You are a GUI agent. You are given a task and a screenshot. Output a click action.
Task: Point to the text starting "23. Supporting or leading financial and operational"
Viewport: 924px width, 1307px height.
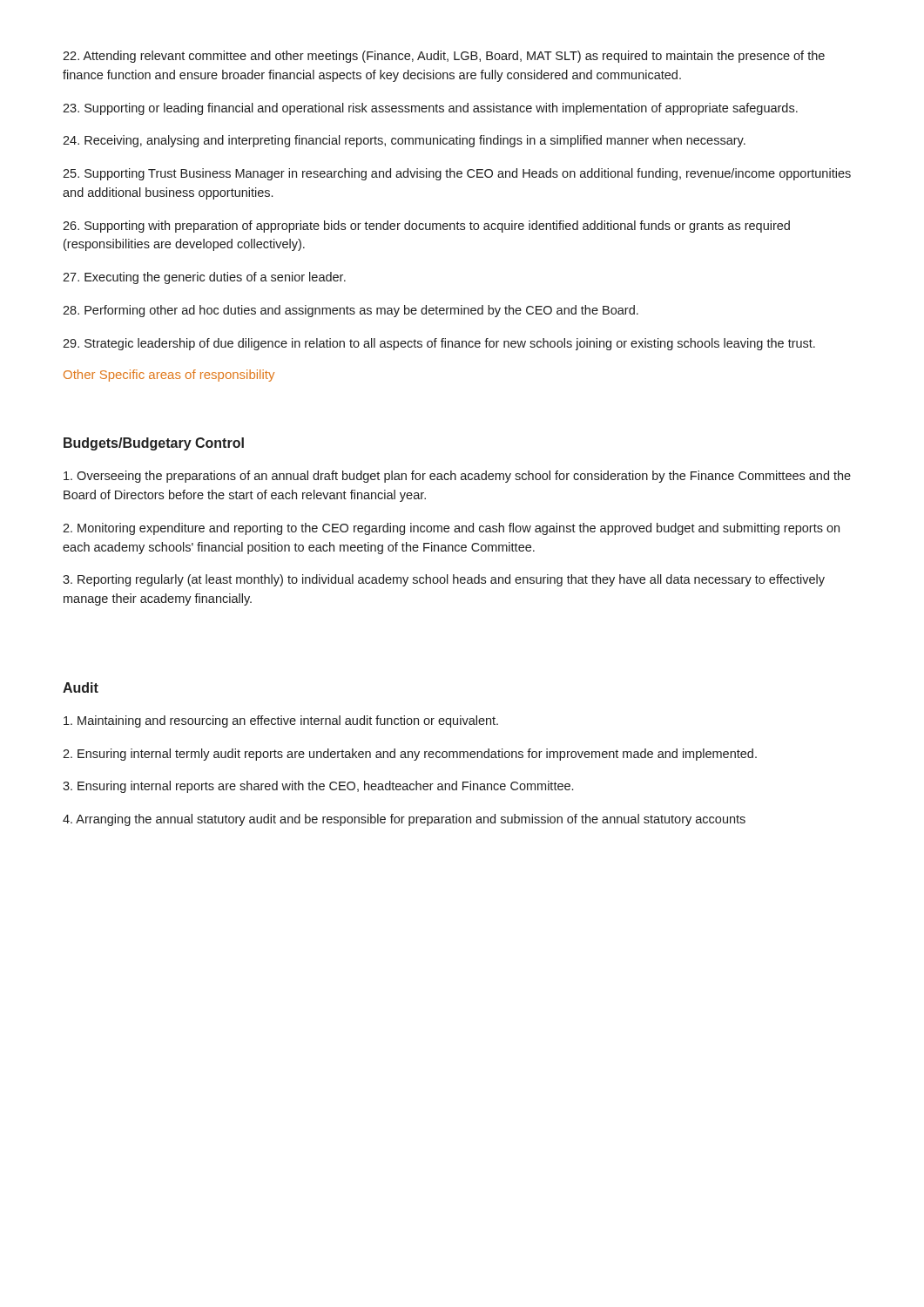[431, 108]
